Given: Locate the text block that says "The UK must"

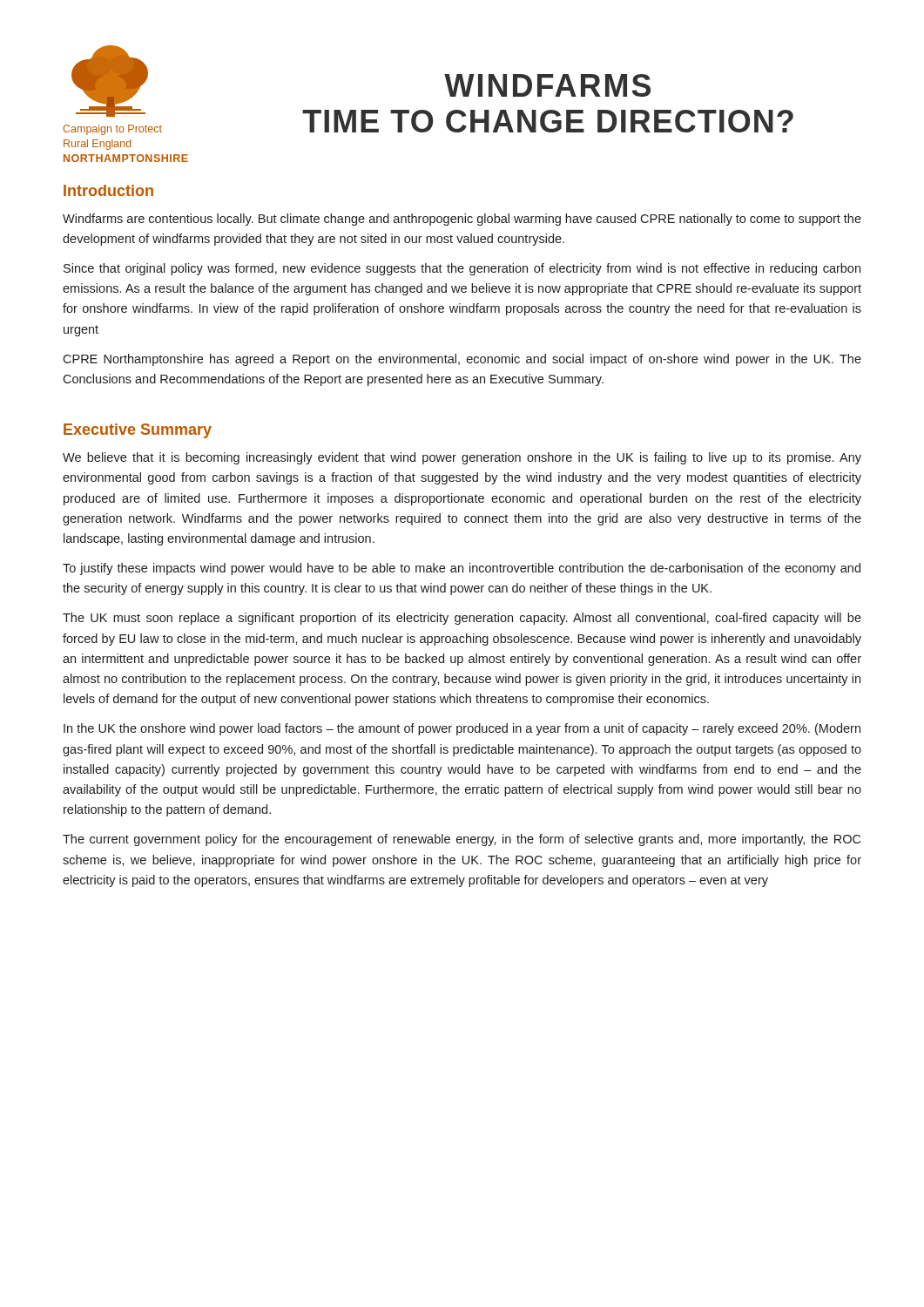Looking at the screenshot, I should coord(462,659).
